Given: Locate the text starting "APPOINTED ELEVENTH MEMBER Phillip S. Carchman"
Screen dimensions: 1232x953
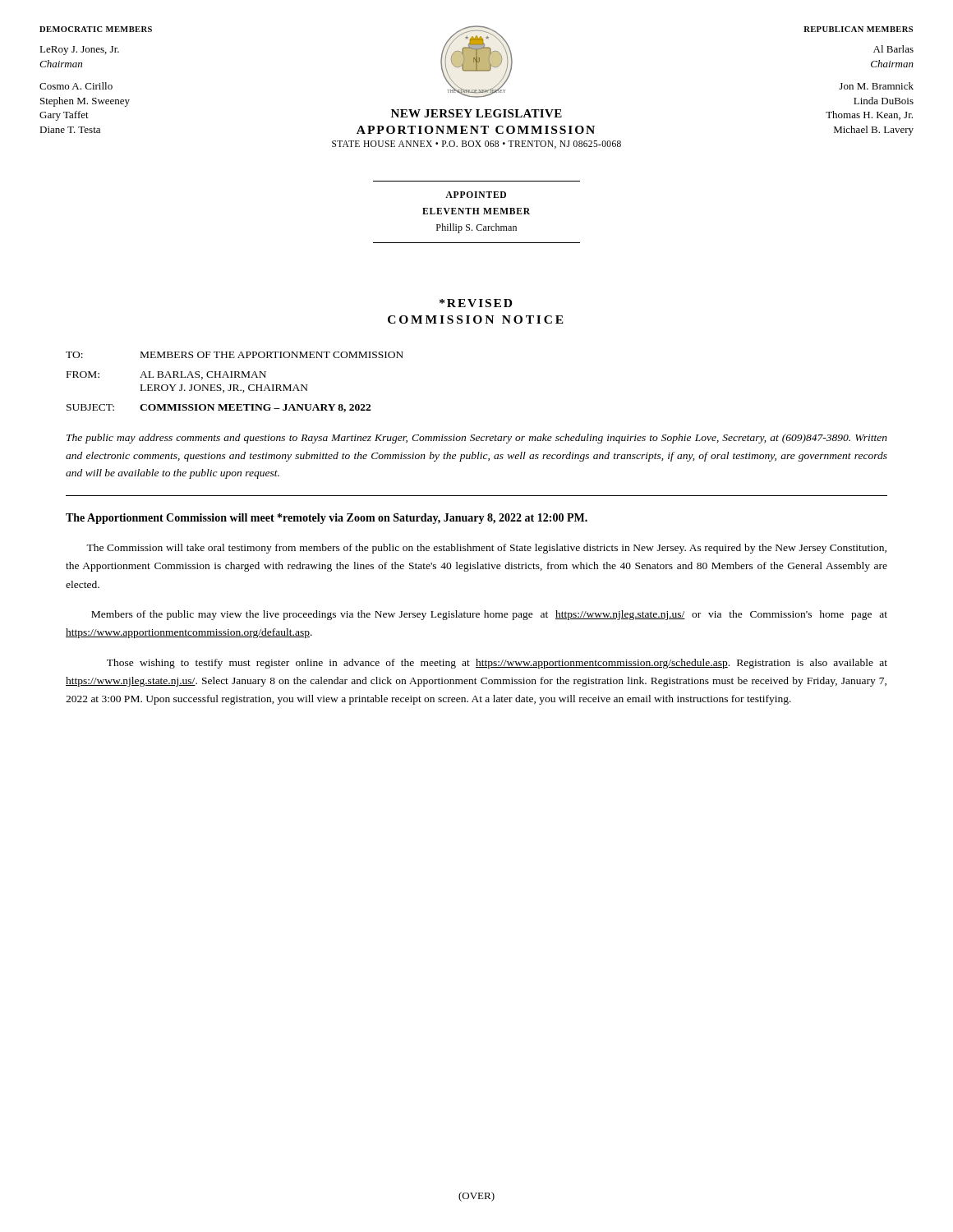Looking at the screenshot, I should tap(476, 212).
